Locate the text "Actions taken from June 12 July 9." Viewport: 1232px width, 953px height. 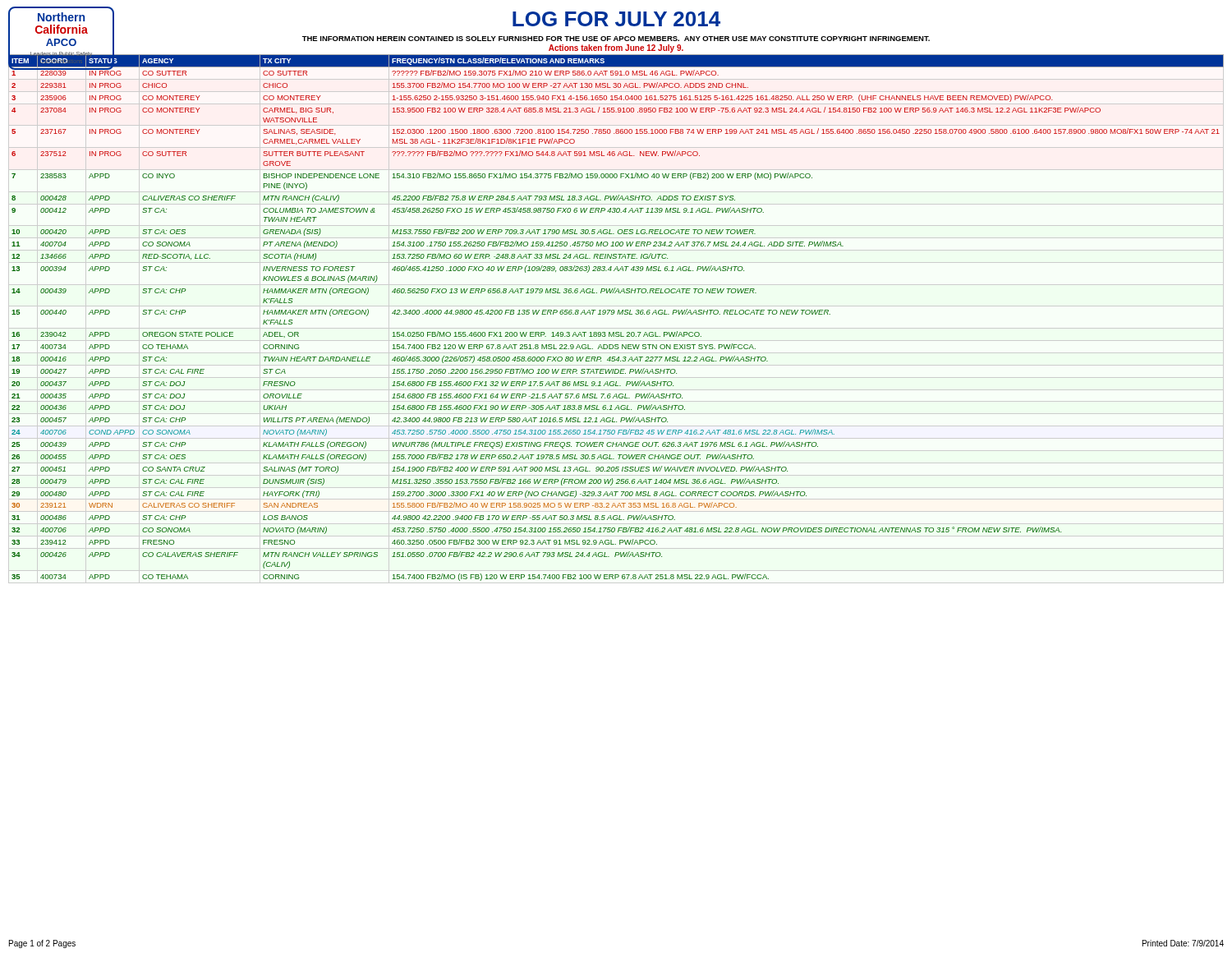pyautogui.click(x=616, y=48)
